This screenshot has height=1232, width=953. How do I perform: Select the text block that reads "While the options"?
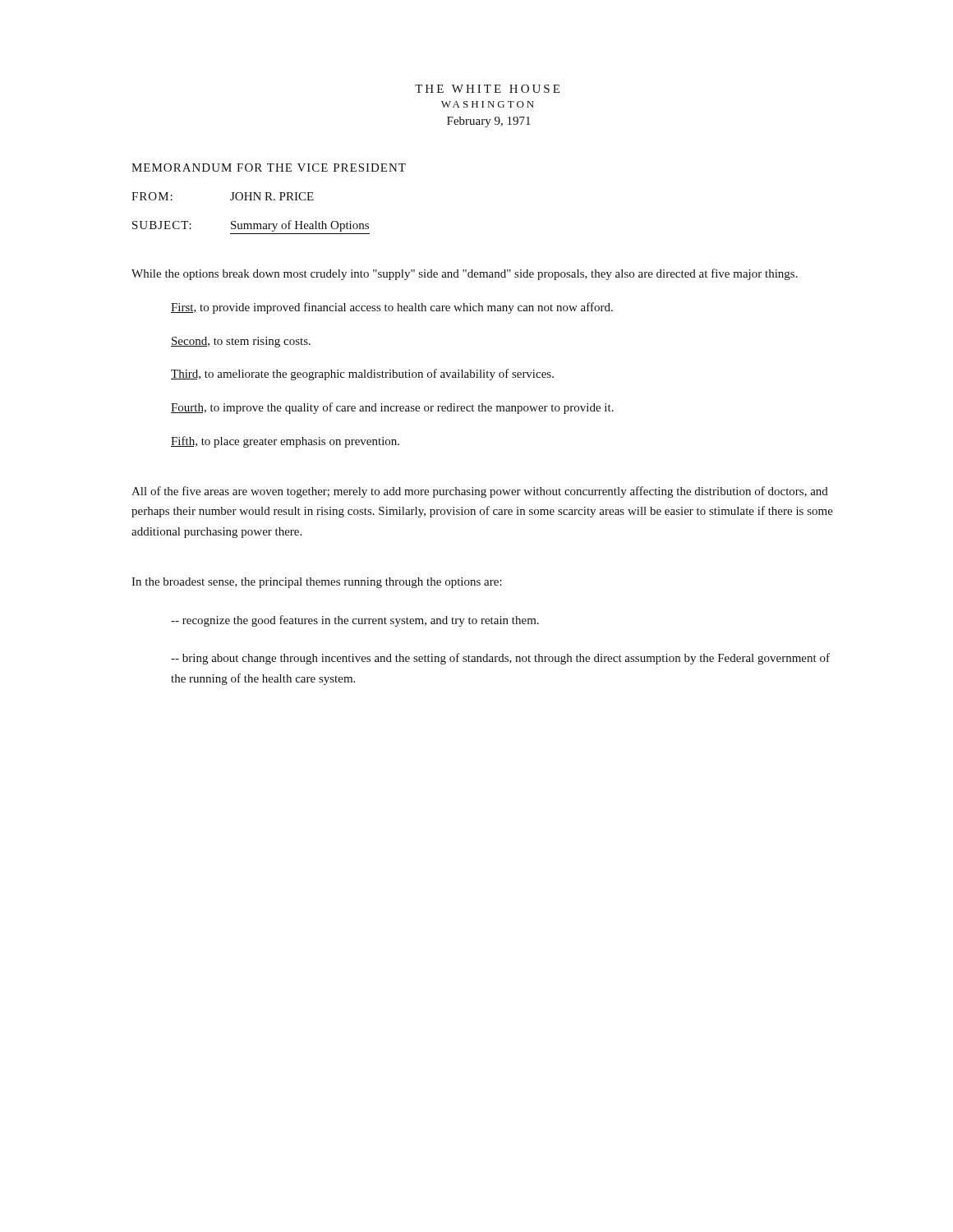pyautogui.click(x=465, y=274)
